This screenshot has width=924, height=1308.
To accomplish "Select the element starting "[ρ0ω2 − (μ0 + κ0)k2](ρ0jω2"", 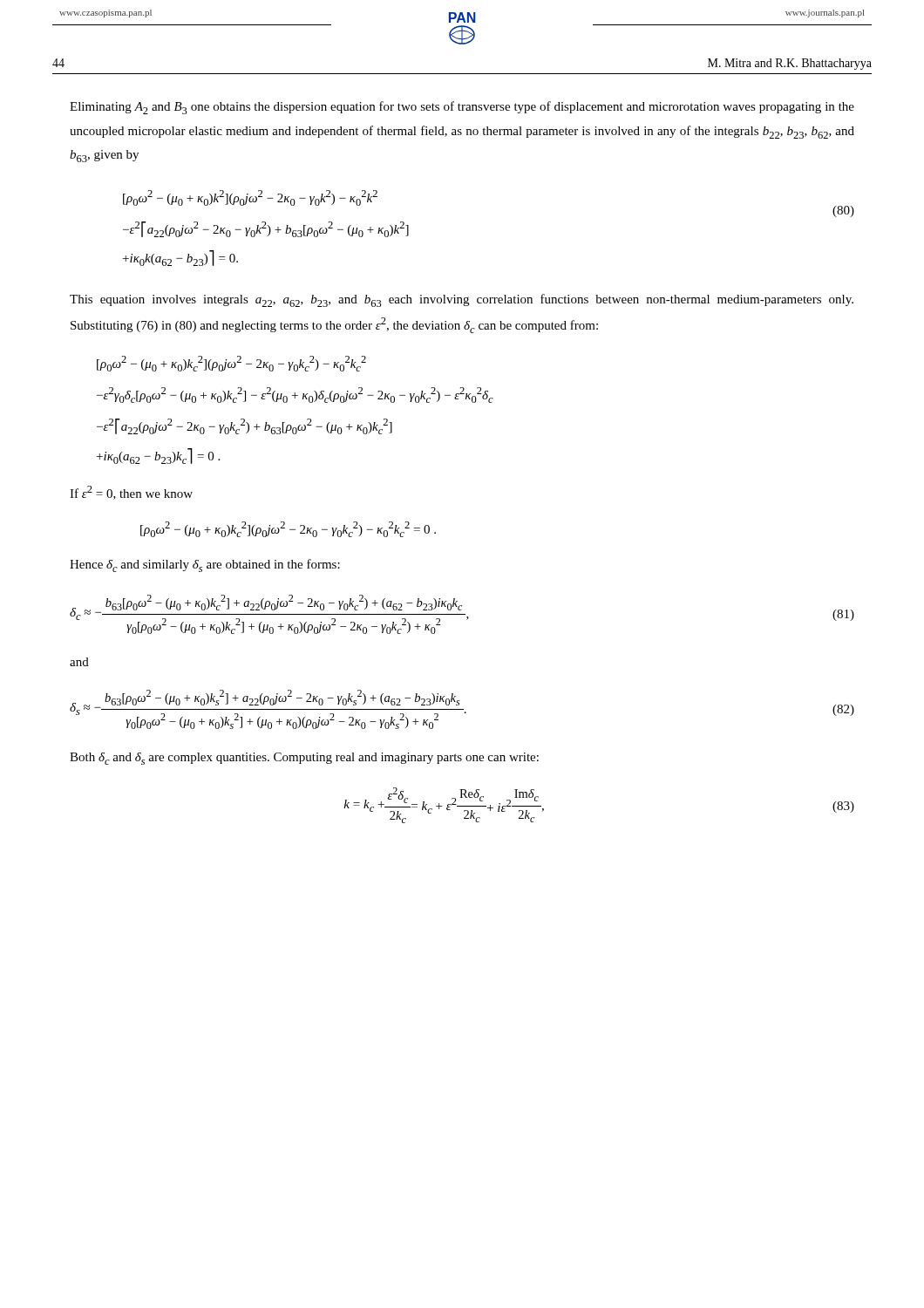I will (x=244, y=204).
